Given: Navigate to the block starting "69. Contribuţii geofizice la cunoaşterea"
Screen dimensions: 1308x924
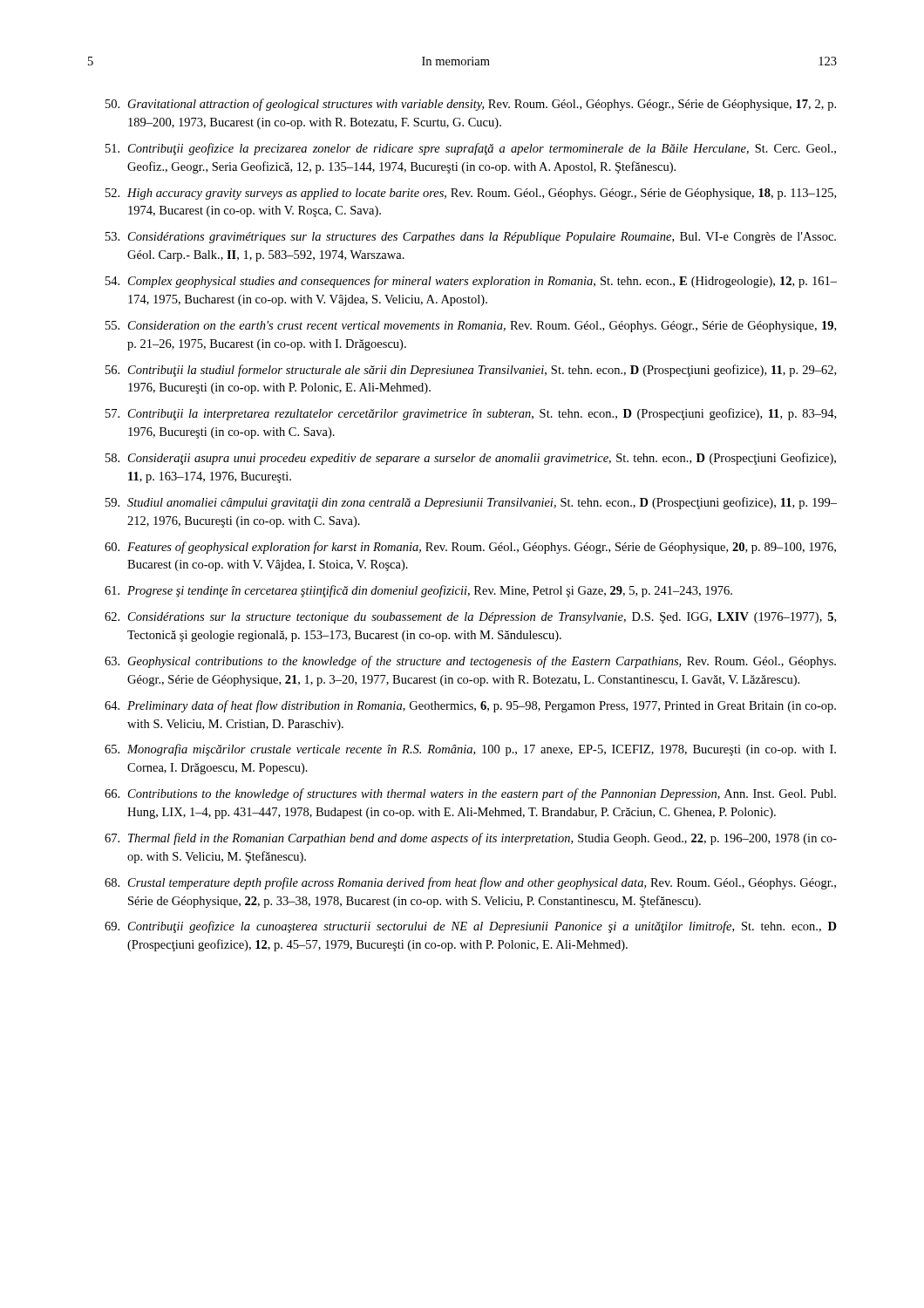Looking at the screenshot, I should pos(462,936).
